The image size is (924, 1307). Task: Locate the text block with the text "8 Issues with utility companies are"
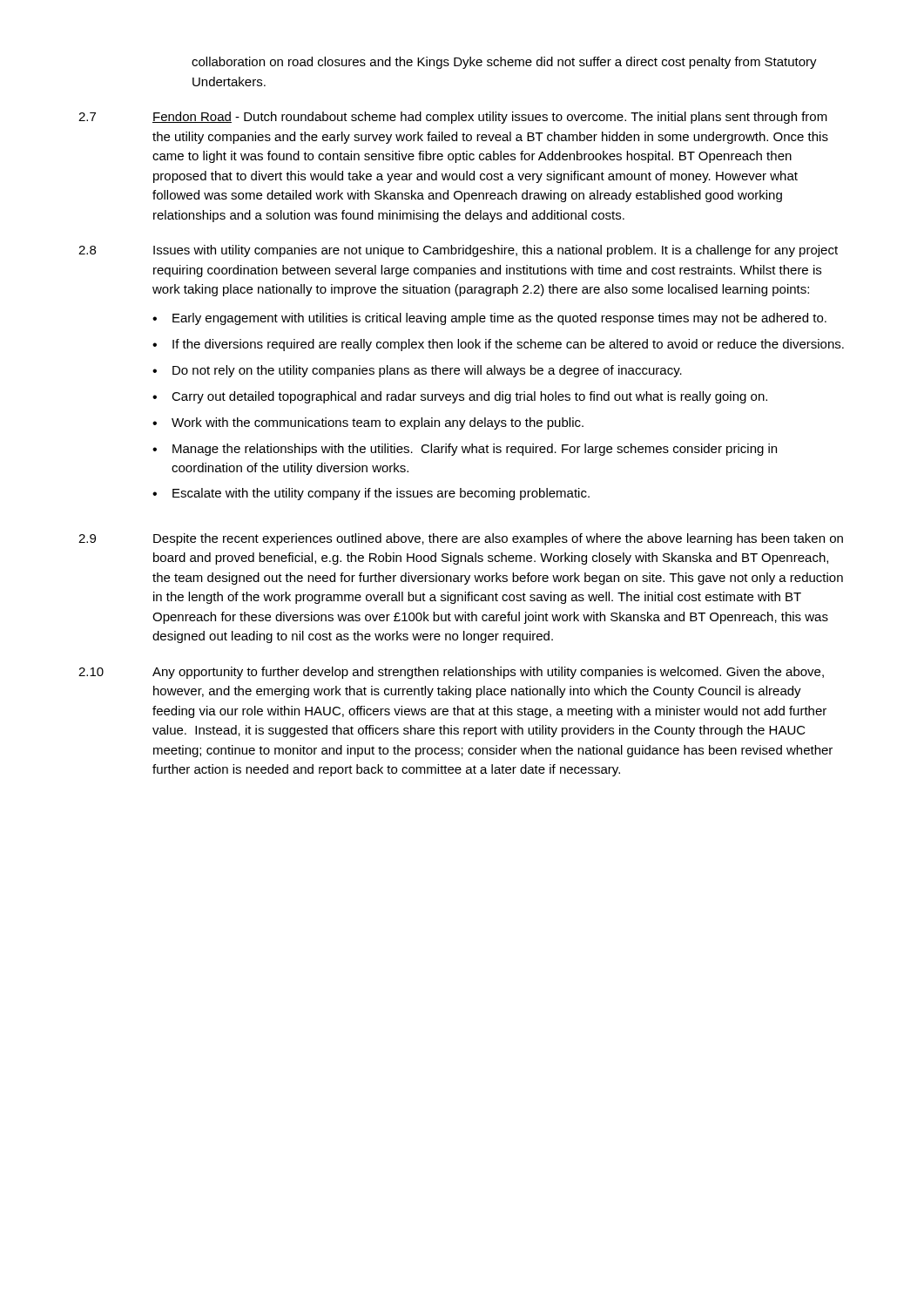[462, 377]
